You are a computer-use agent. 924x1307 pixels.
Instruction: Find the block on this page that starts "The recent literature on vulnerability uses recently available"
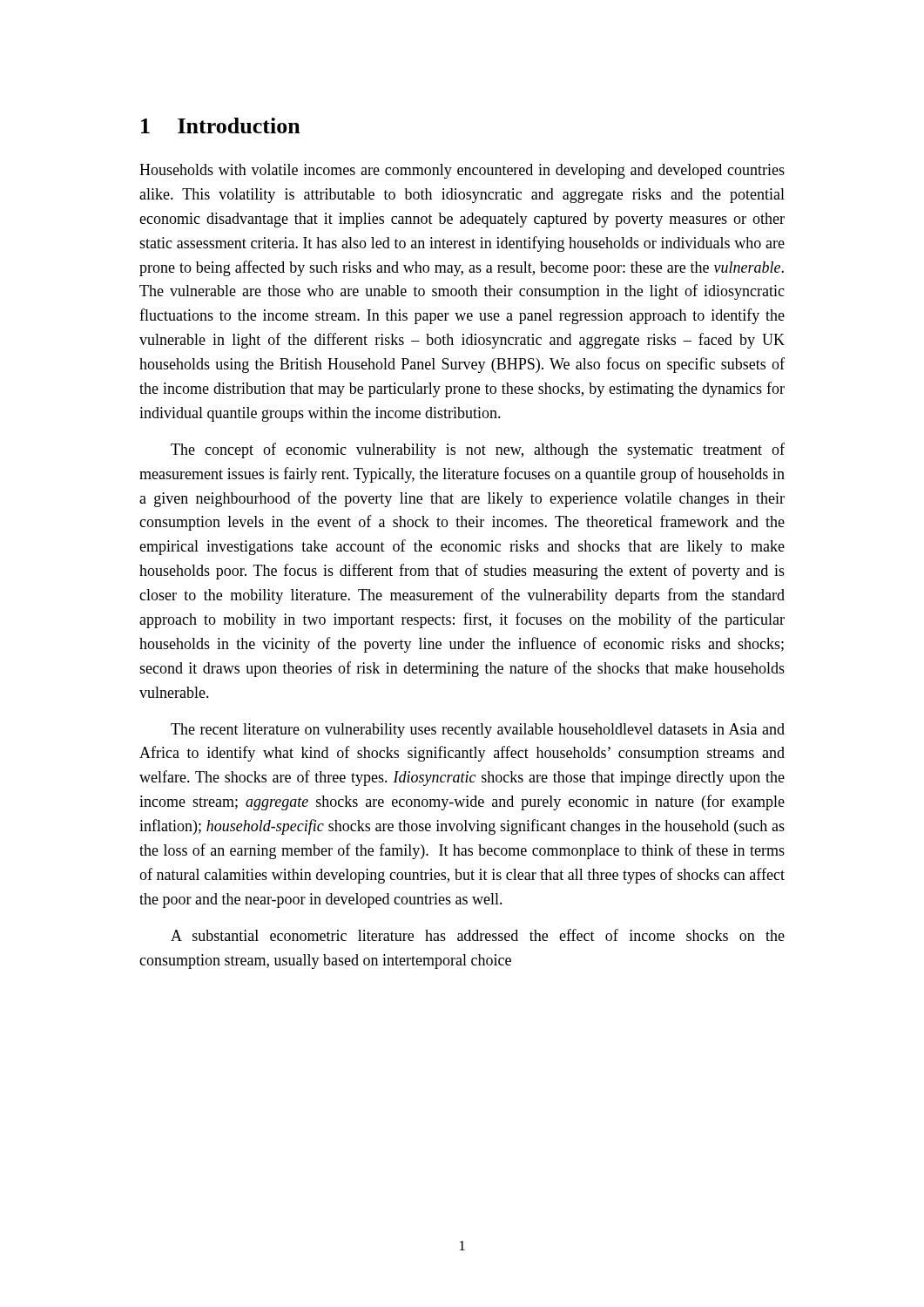point(462,815)
